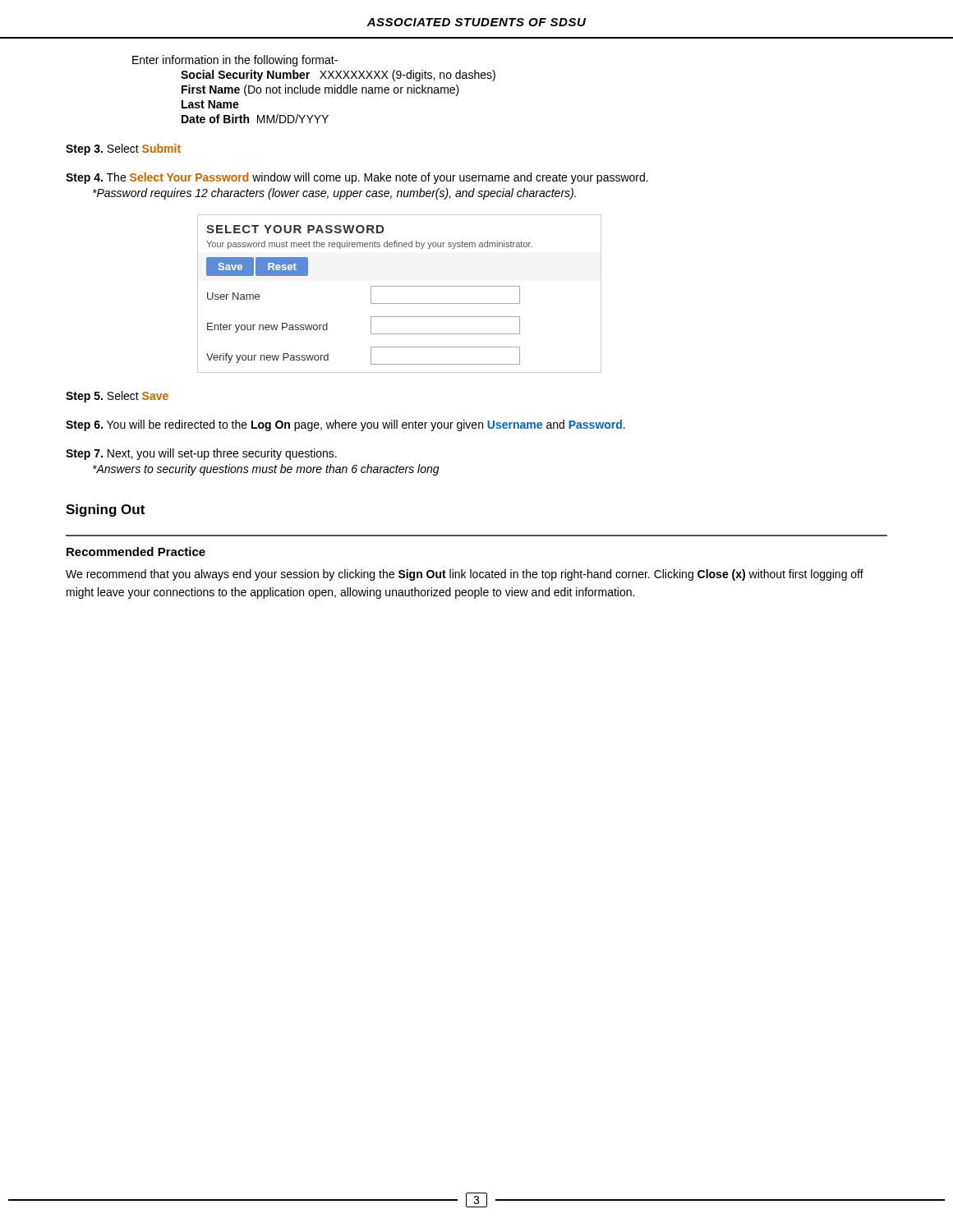This screenshot has height=1232, width=953.
Task: Where does it say "Step 3. Select Submit"?
Action: pyautogui.click(x=123, y=149)
